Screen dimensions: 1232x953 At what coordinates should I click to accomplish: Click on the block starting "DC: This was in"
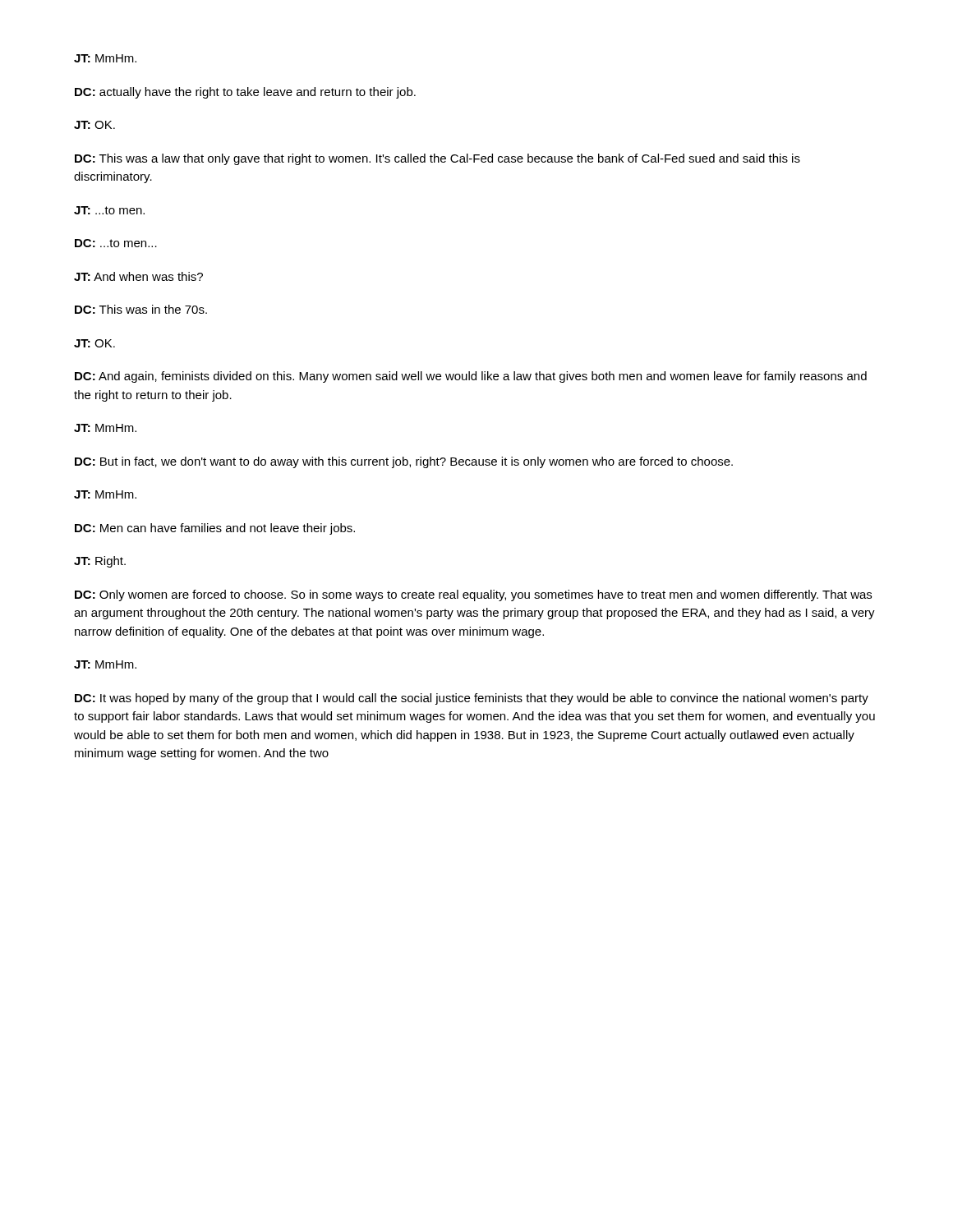click(x=141, y=309)
